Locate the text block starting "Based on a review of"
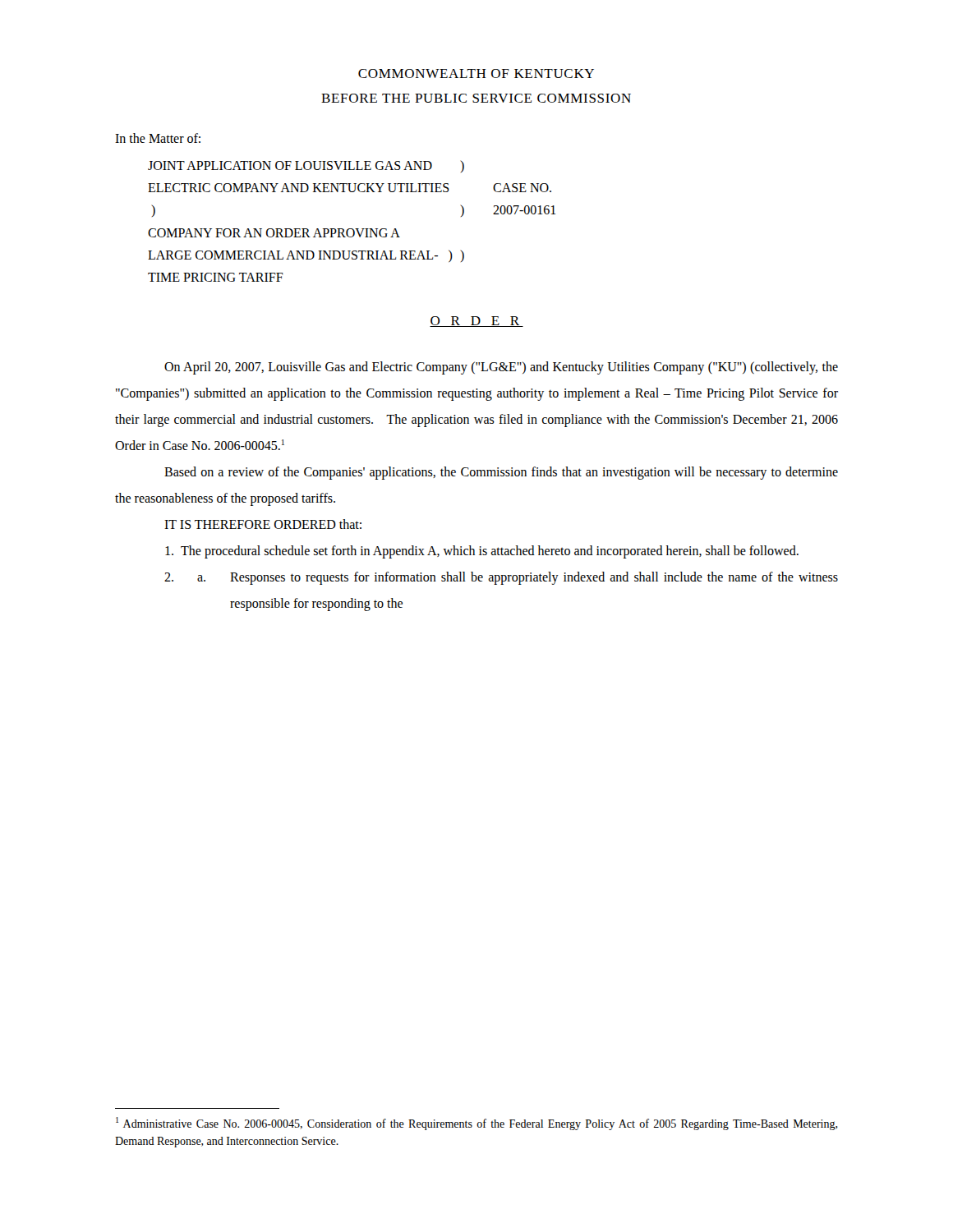This screenshot has width=953, height=1232. [476, 485]
